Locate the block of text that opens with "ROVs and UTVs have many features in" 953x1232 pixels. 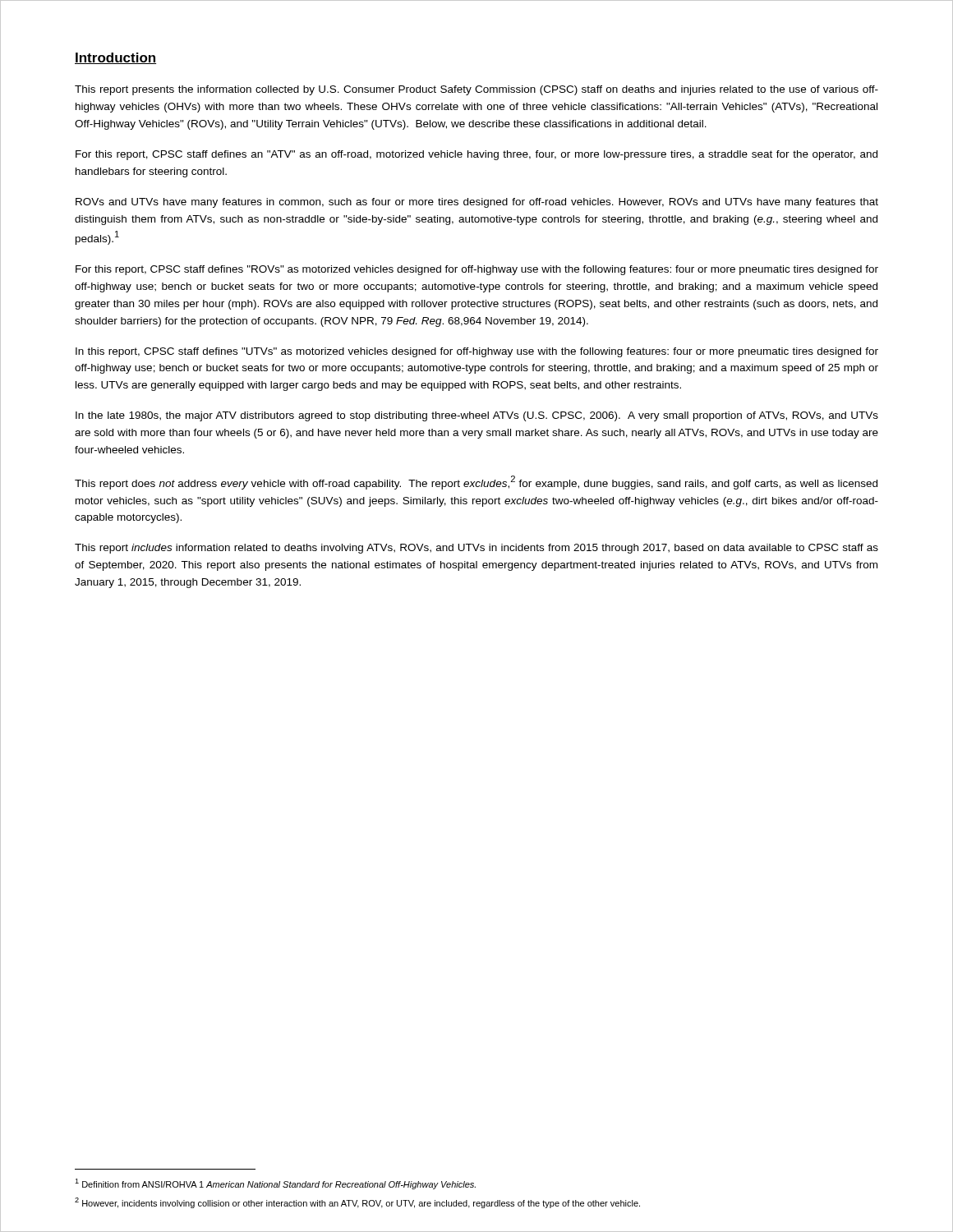pos(476,220)
